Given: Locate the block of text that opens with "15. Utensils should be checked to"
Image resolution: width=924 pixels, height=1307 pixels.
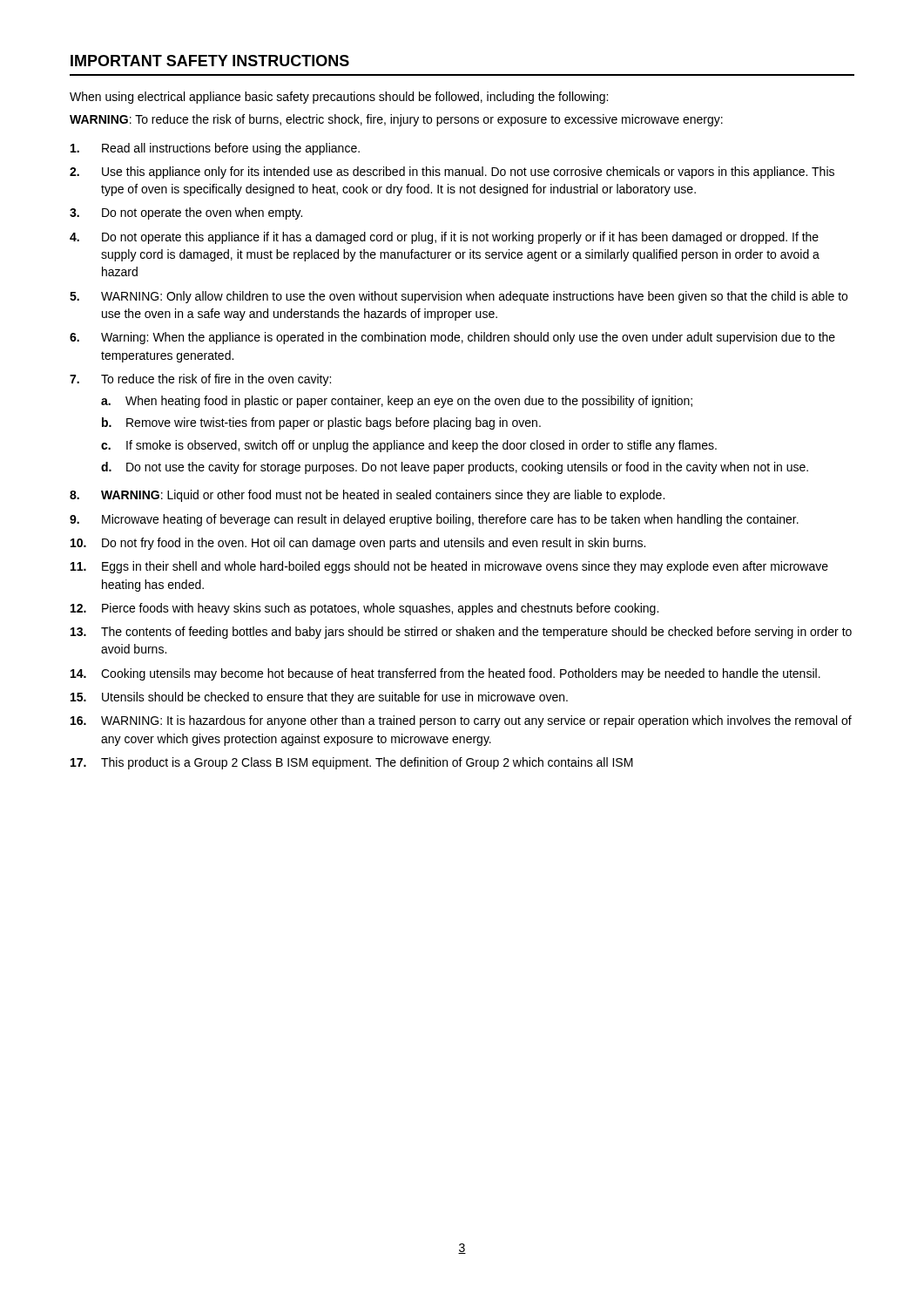Looking at the screenshot, I should click(x=462, y=697).
